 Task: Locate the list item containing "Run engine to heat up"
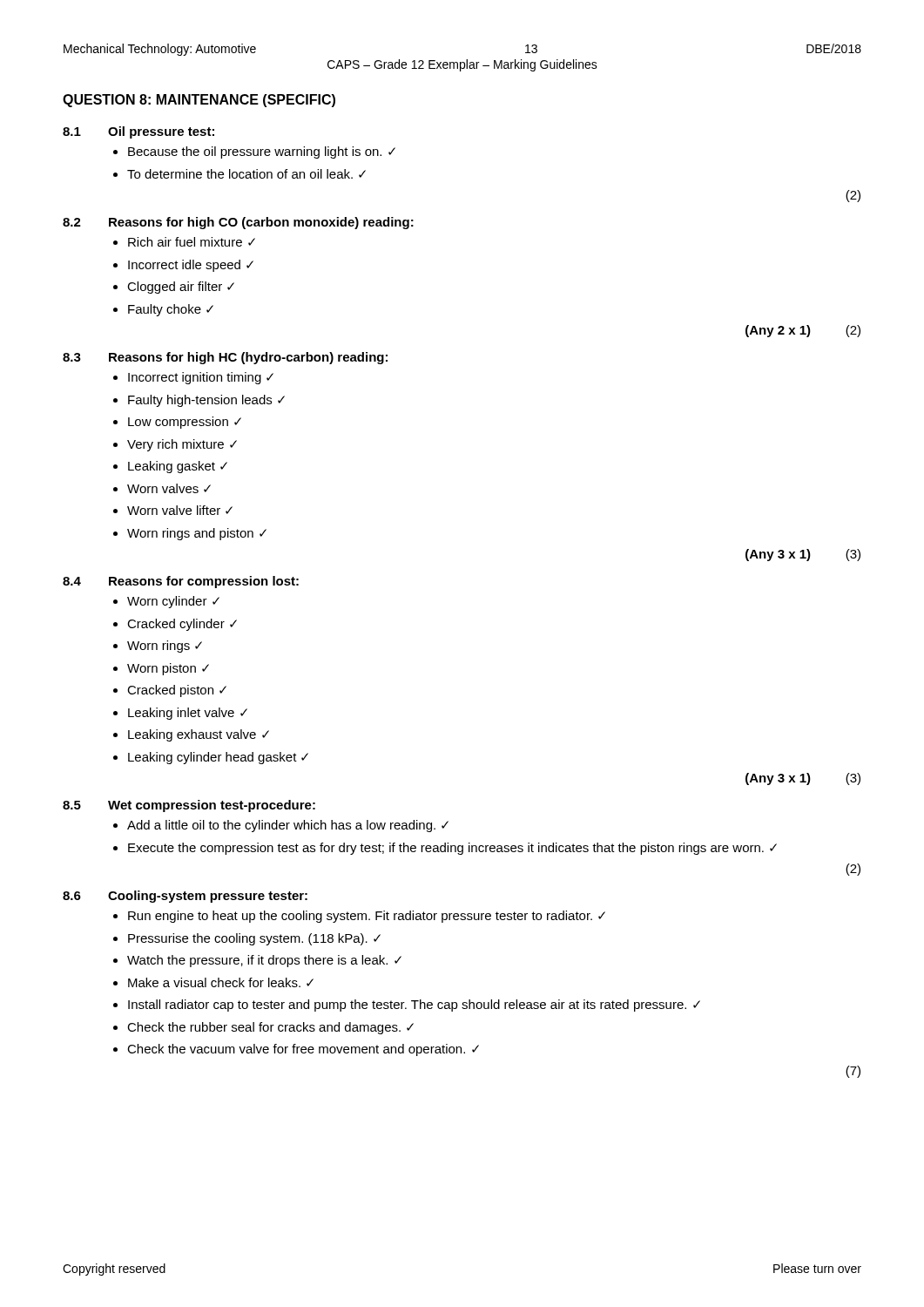click(359, 917)
